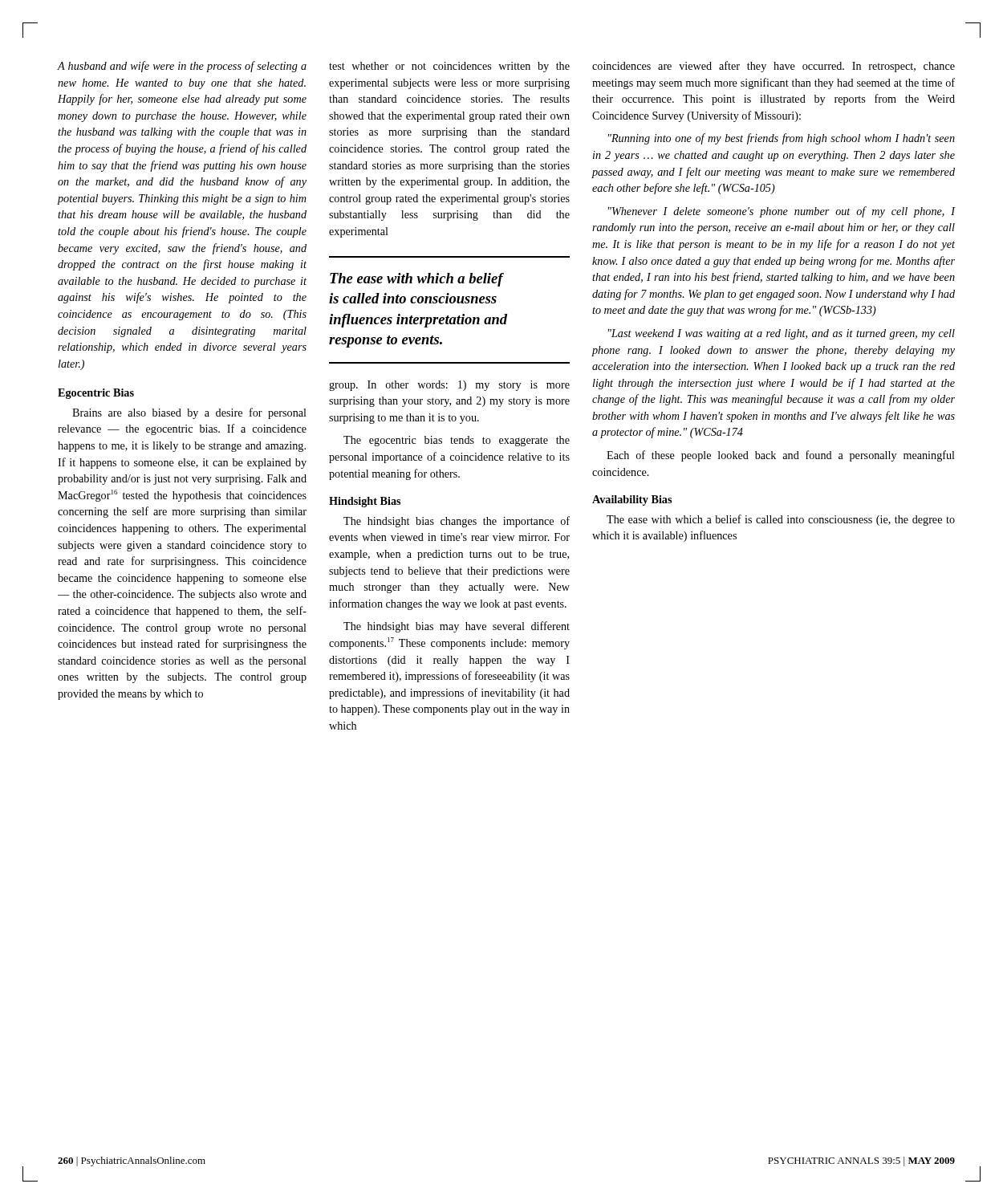The width and height of the screenshot is (1003, 1204).
Task: Point to the block starting "The hindsight bias changes the importance"
Action: tap(449, 623)
